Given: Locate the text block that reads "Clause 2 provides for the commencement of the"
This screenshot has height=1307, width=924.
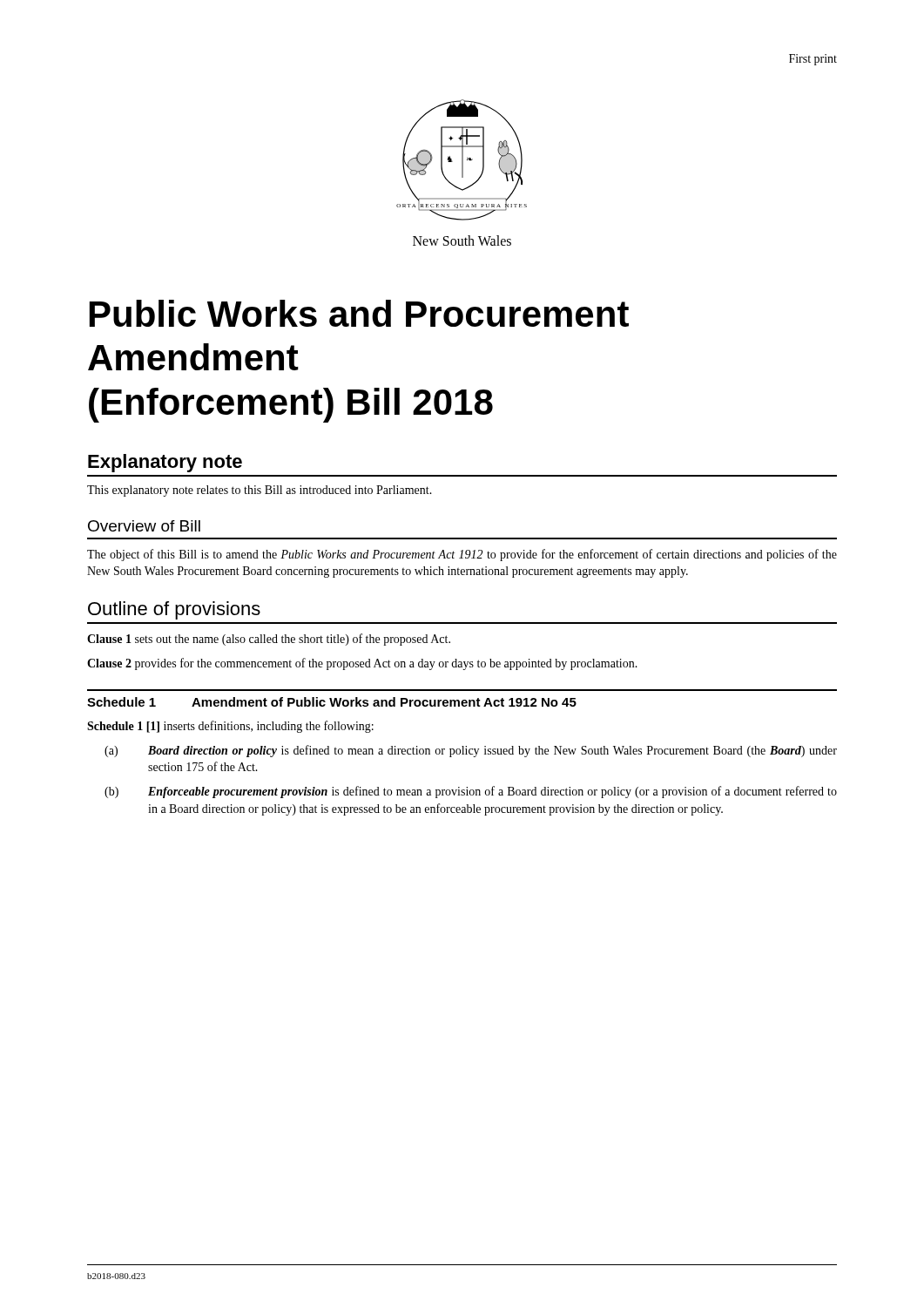Looking at the screenshot, I should [362, 663].
